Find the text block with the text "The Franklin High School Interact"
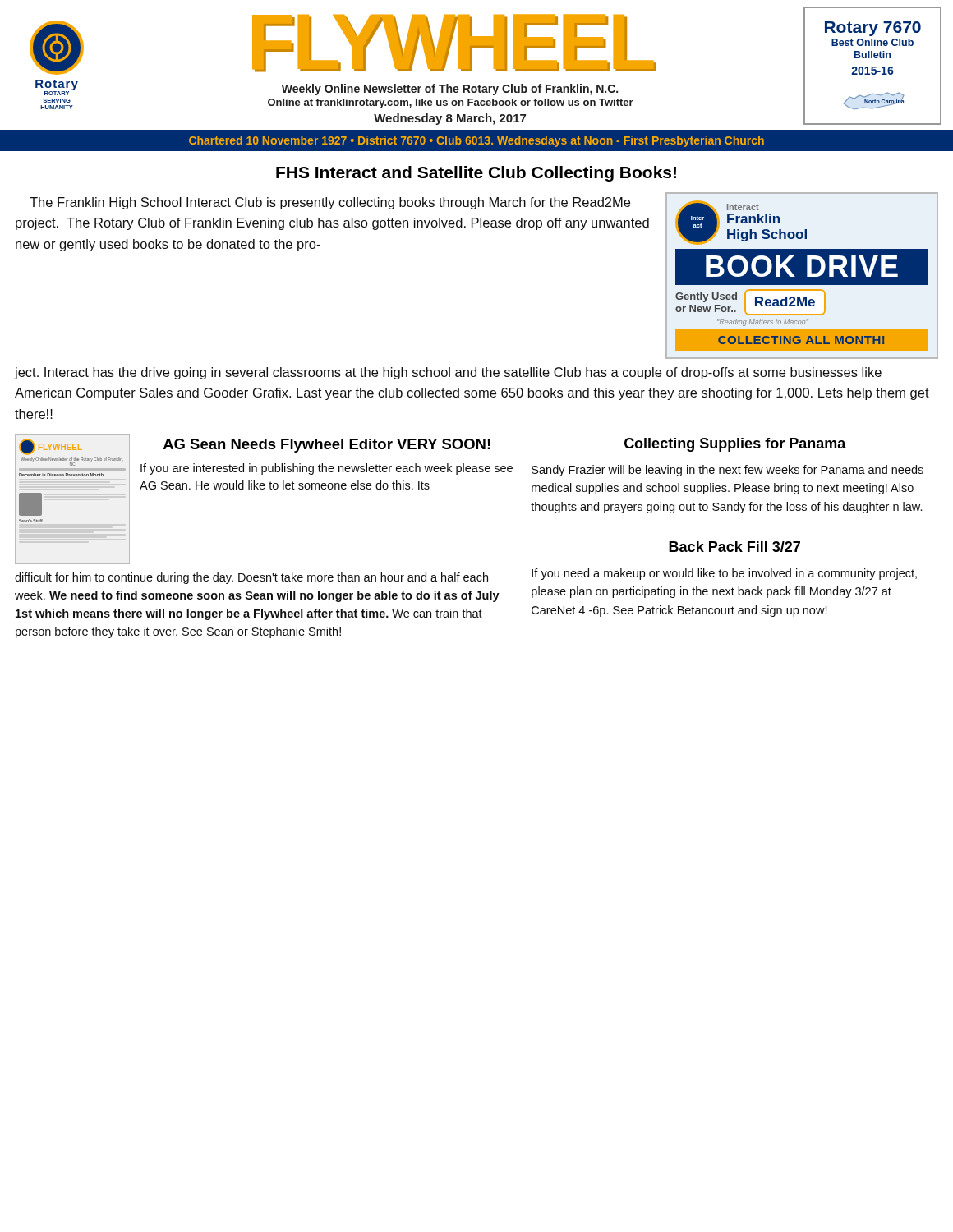Viewport: 953px width, 1232px height. 332,223
